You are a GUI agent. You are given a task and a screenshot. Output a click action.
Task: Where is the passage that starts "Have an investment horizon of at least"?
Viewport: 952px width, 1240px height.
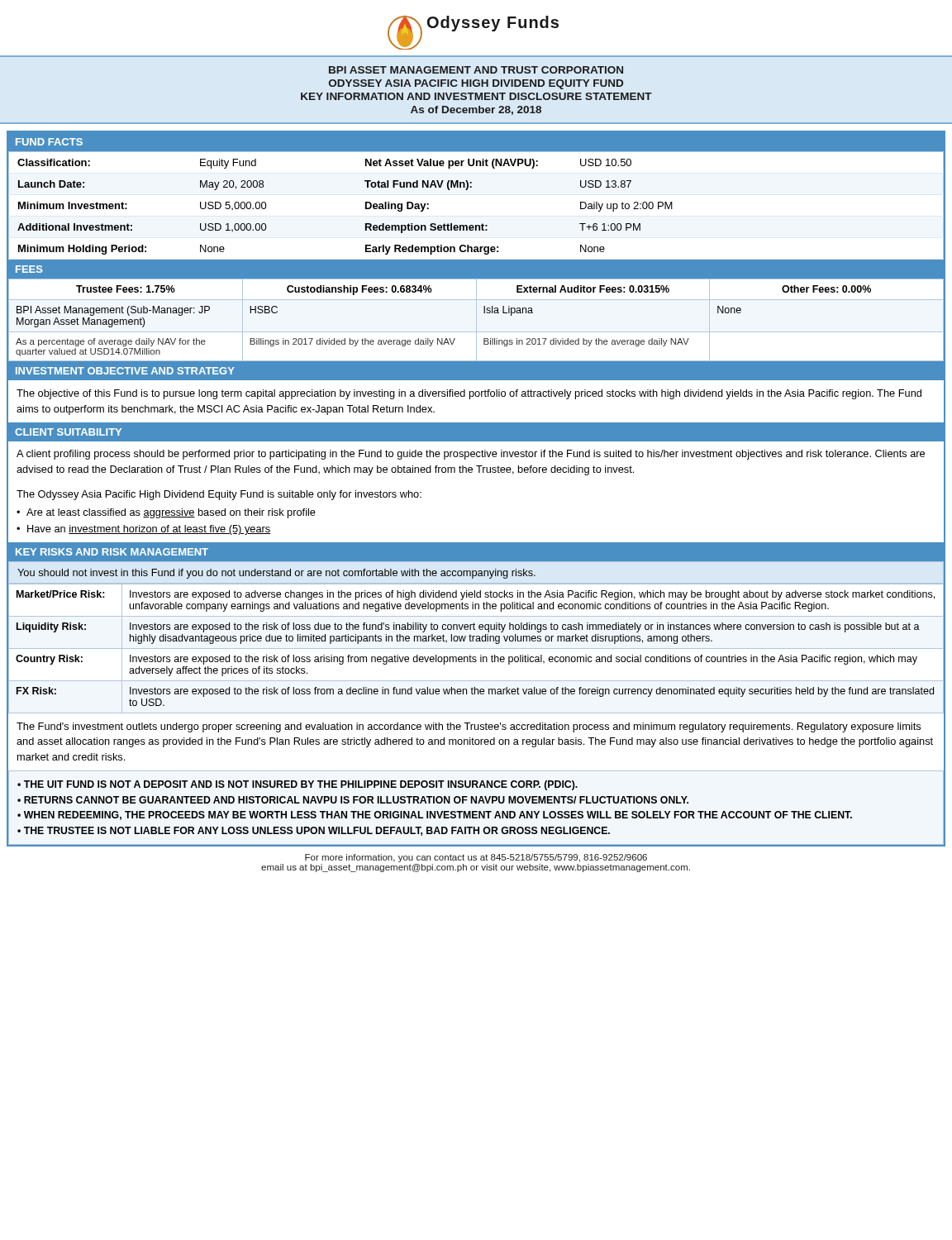pos(148,529)
